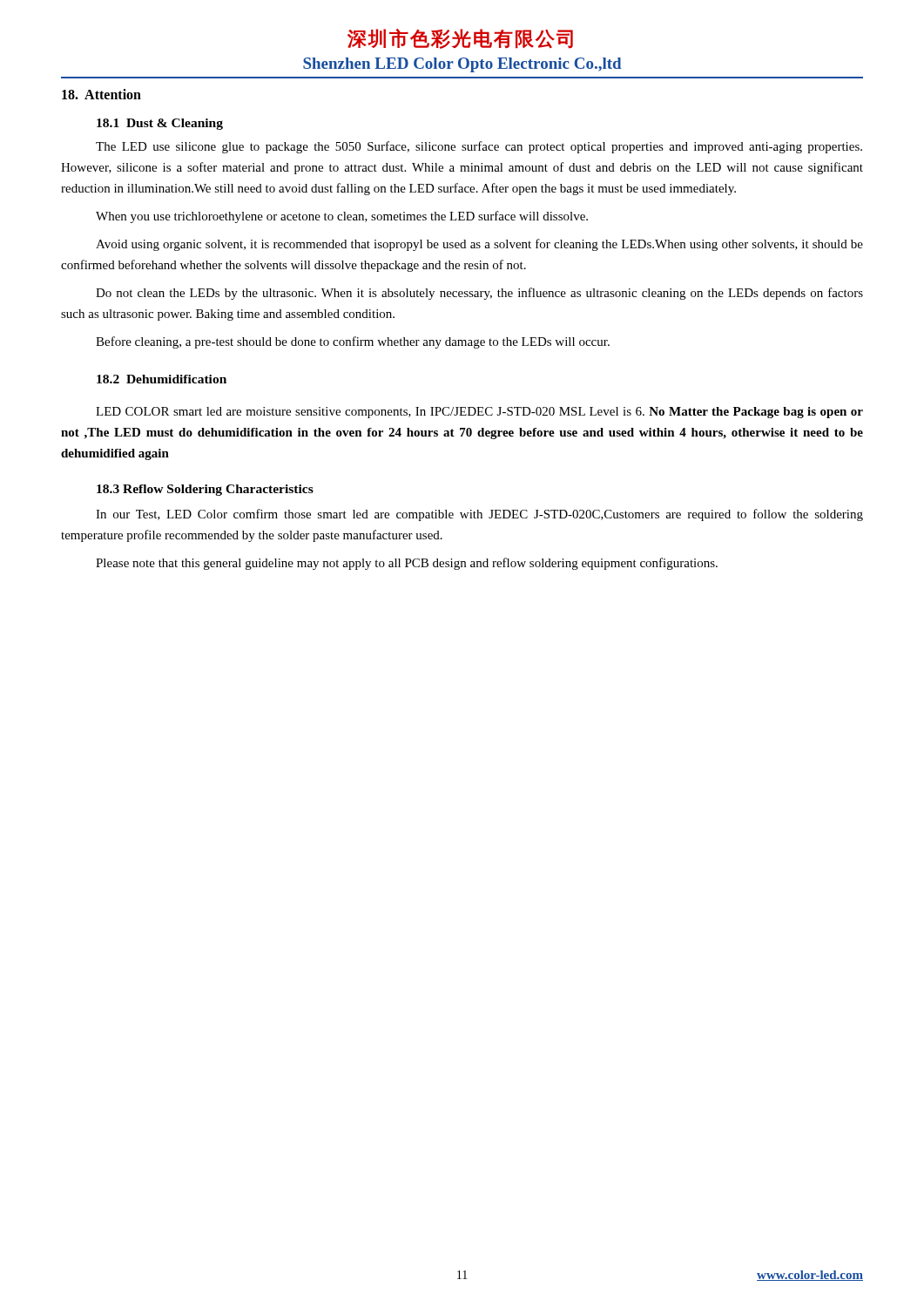924x1307 pixels.
Task: Find the block on this page that starts "LED COLOR smart led are moisture sensitive components,"
Action: 462,432
